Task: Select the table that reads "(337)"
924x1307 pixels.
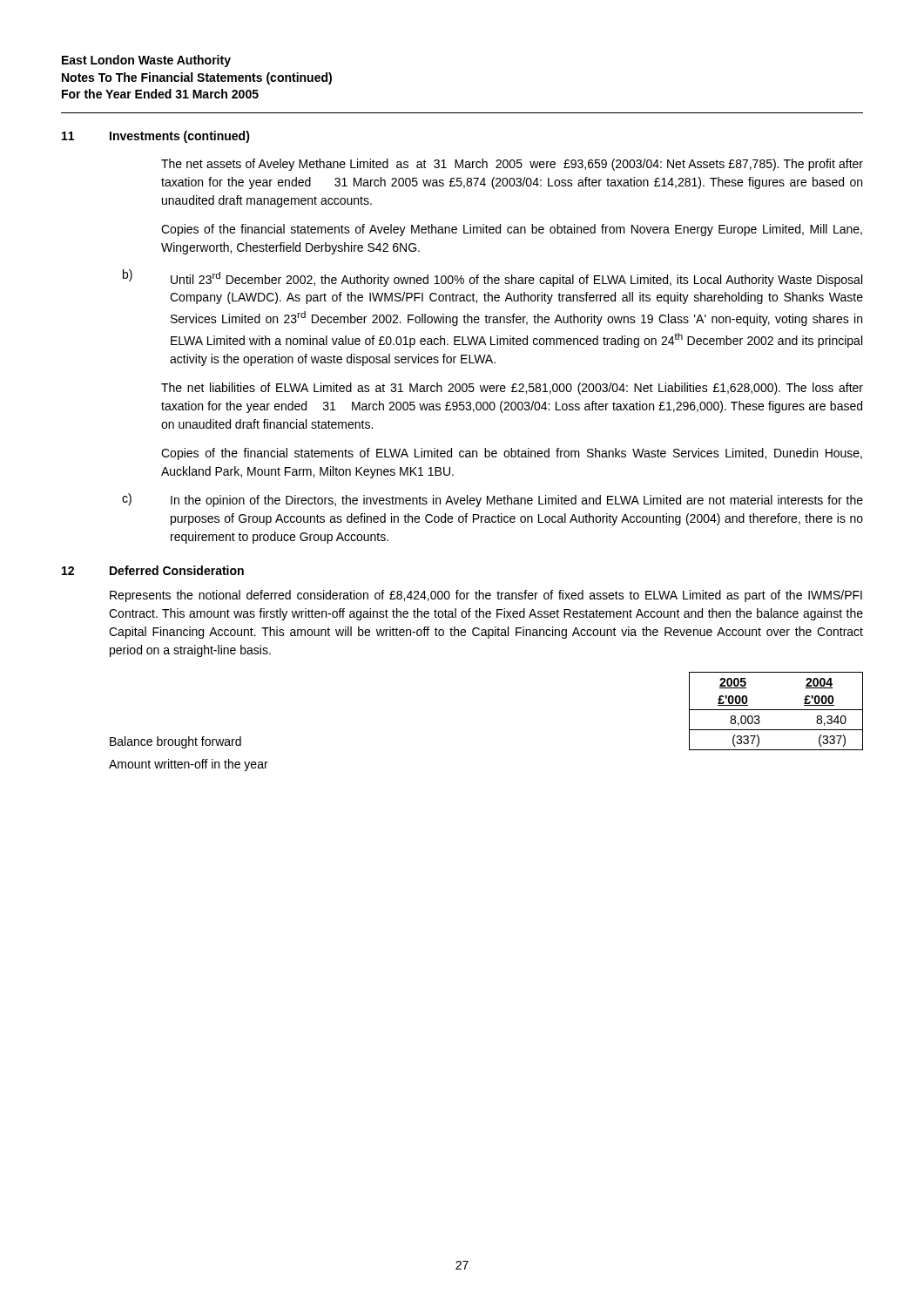Action: pyautogui.click(x=486, y=724)
